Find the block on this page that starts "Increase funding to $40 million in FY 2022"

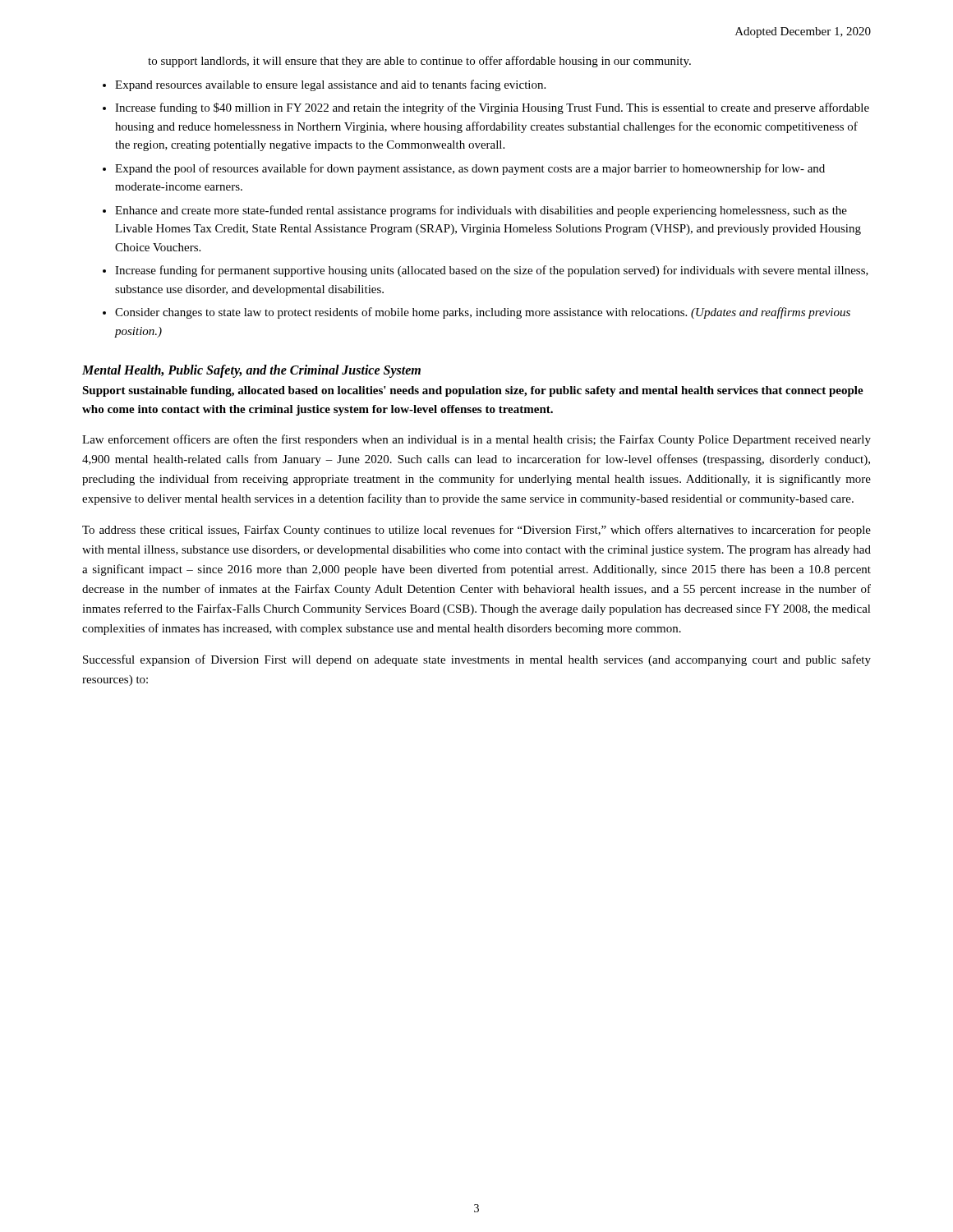[x=492, y=126]
